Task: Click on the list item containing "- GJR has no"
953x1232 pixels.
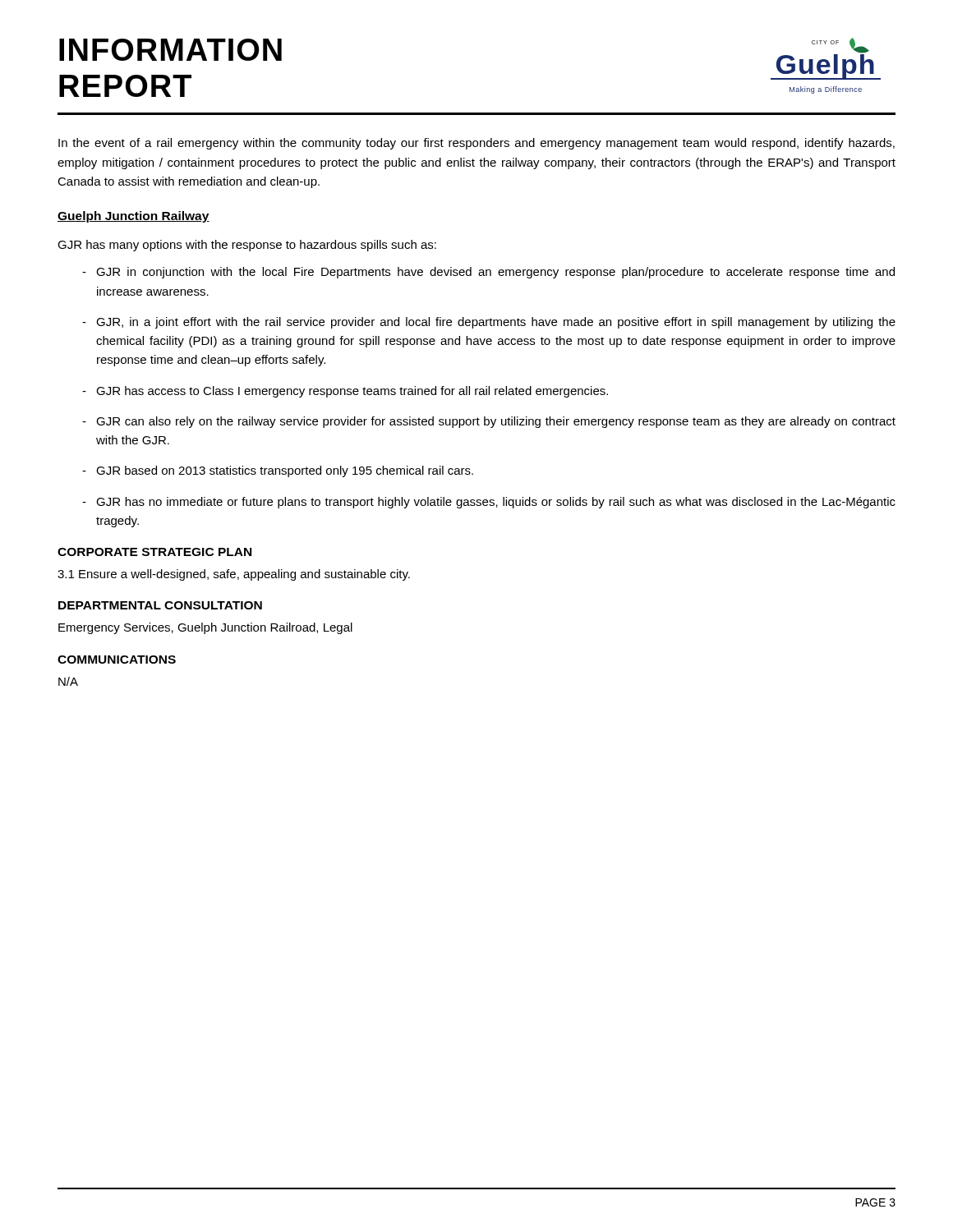Action: (489, 511)
